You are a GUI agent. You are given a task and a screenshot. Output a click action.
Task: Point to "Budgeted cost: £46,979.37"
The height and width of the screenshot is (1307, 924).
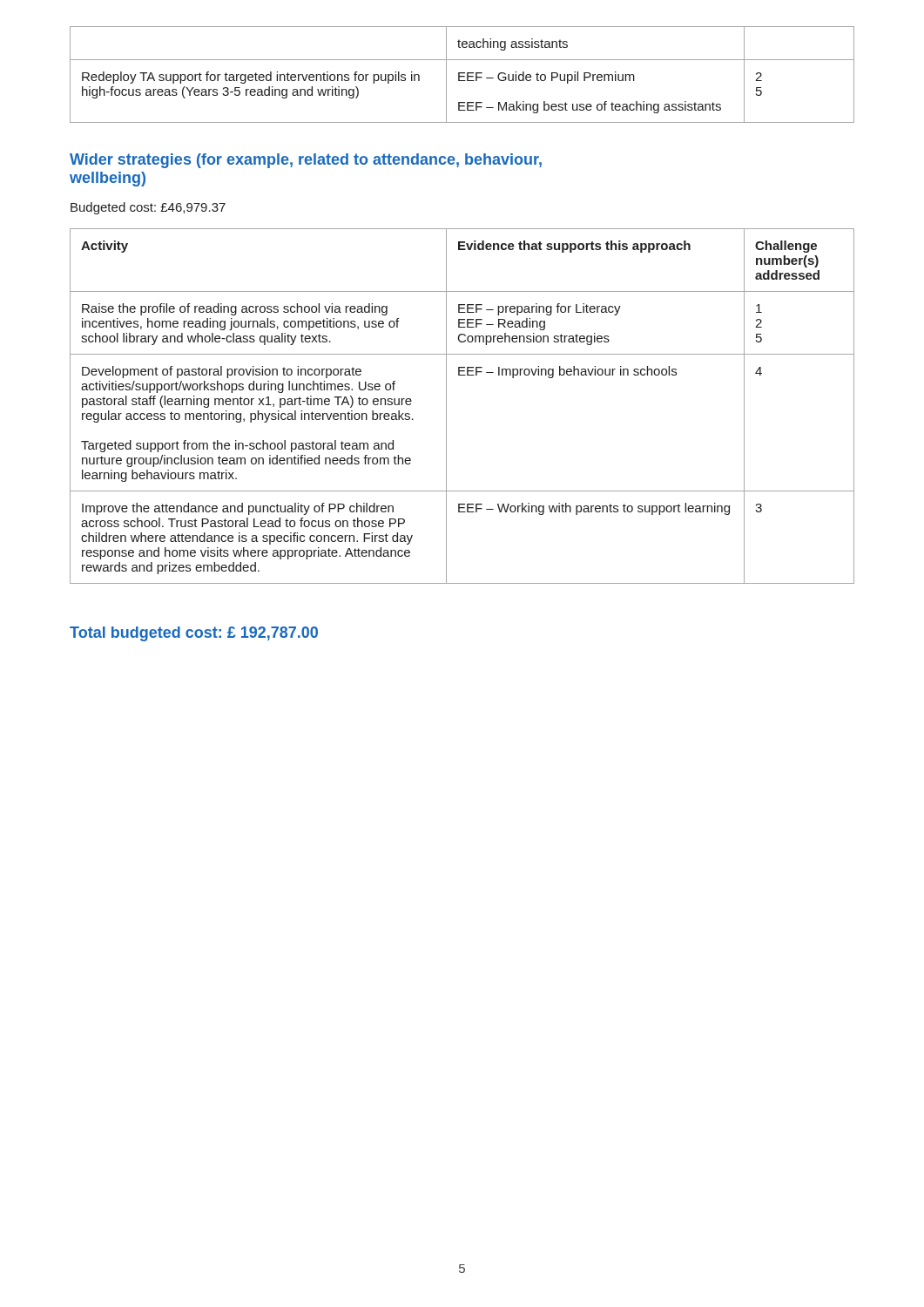148,207
